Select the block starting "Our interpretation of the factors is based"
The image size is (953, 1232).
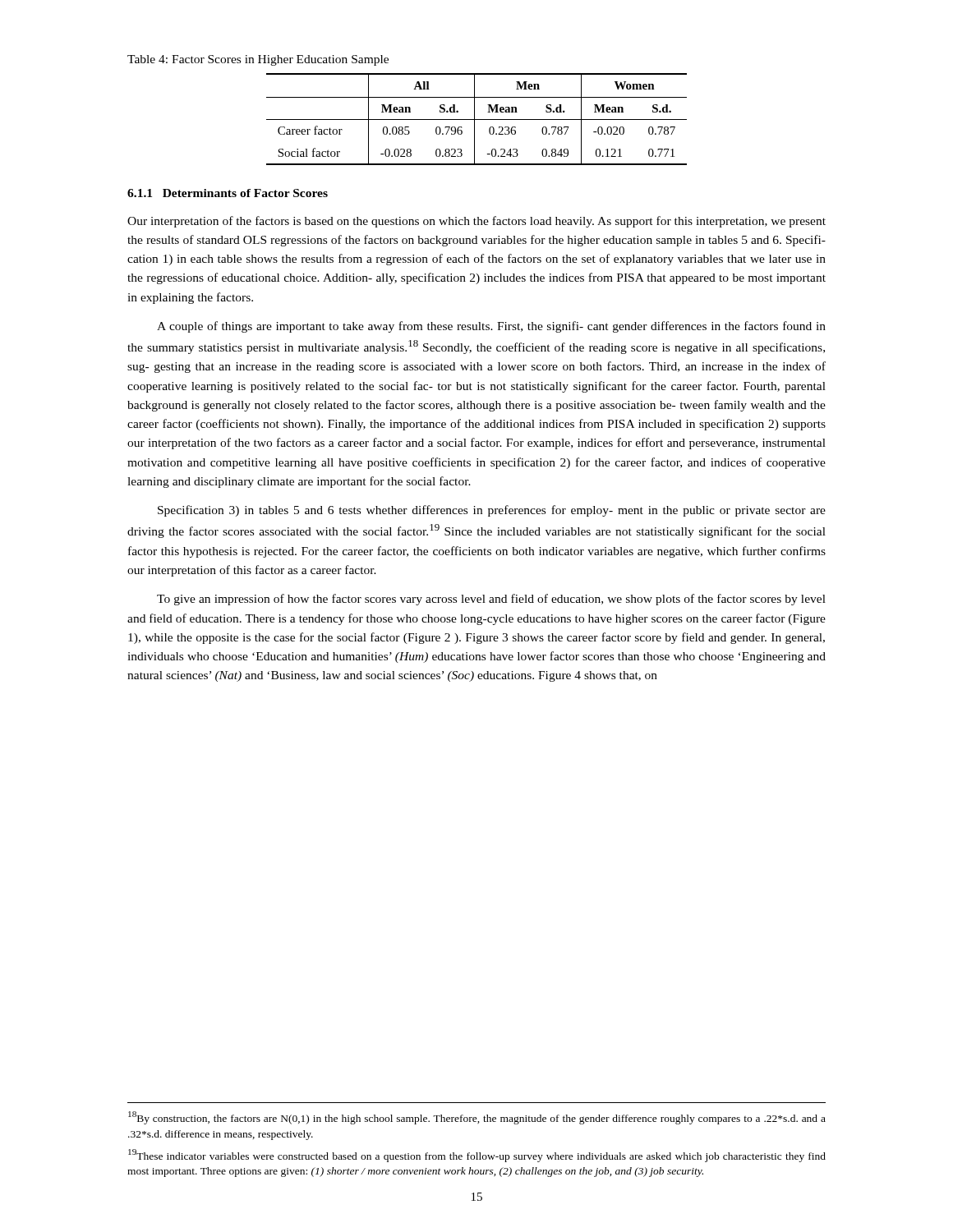pos(476,258)
